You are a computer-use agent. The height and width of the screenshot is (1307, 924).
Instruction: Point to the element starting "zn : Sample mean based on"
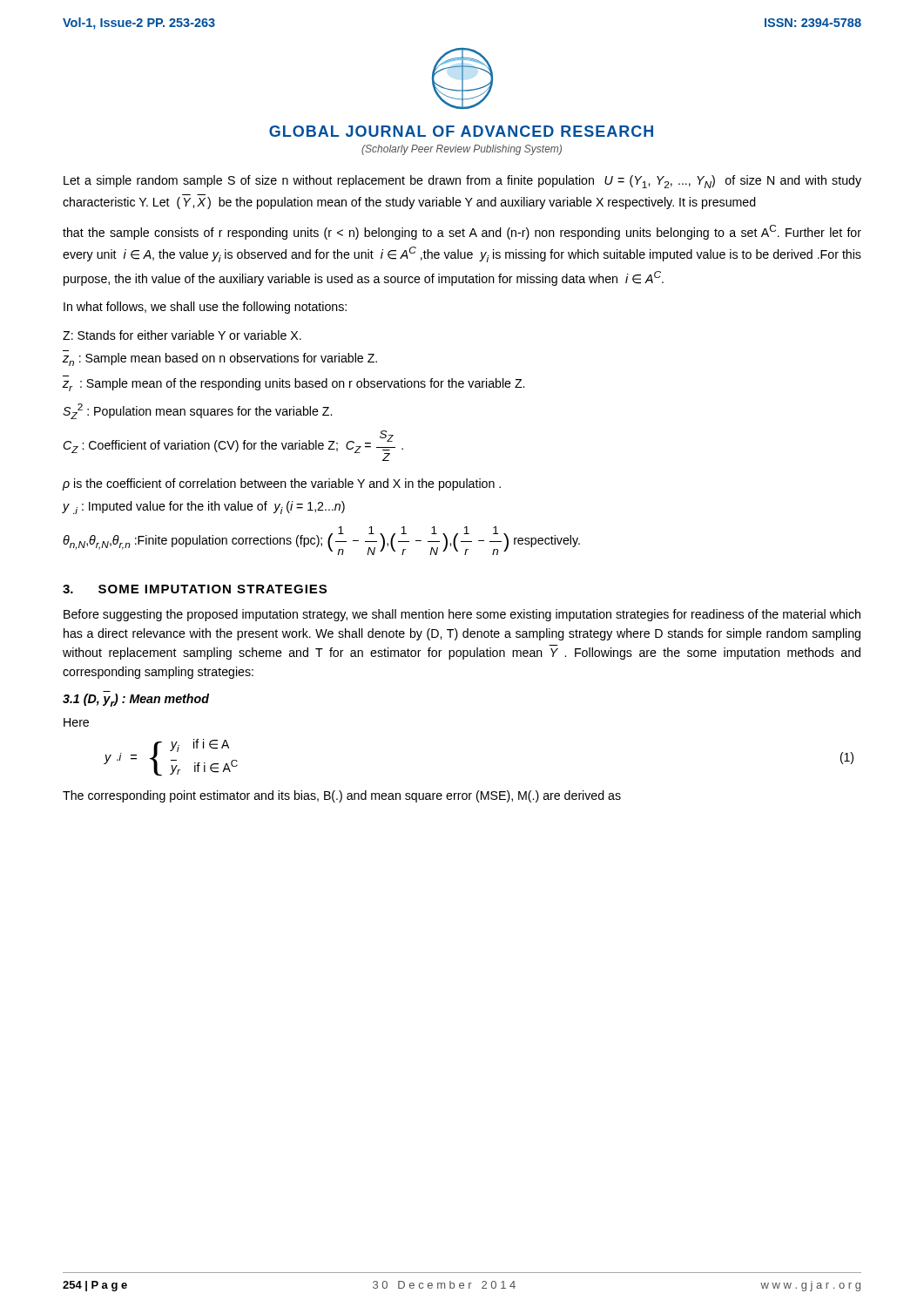[220, 359]
